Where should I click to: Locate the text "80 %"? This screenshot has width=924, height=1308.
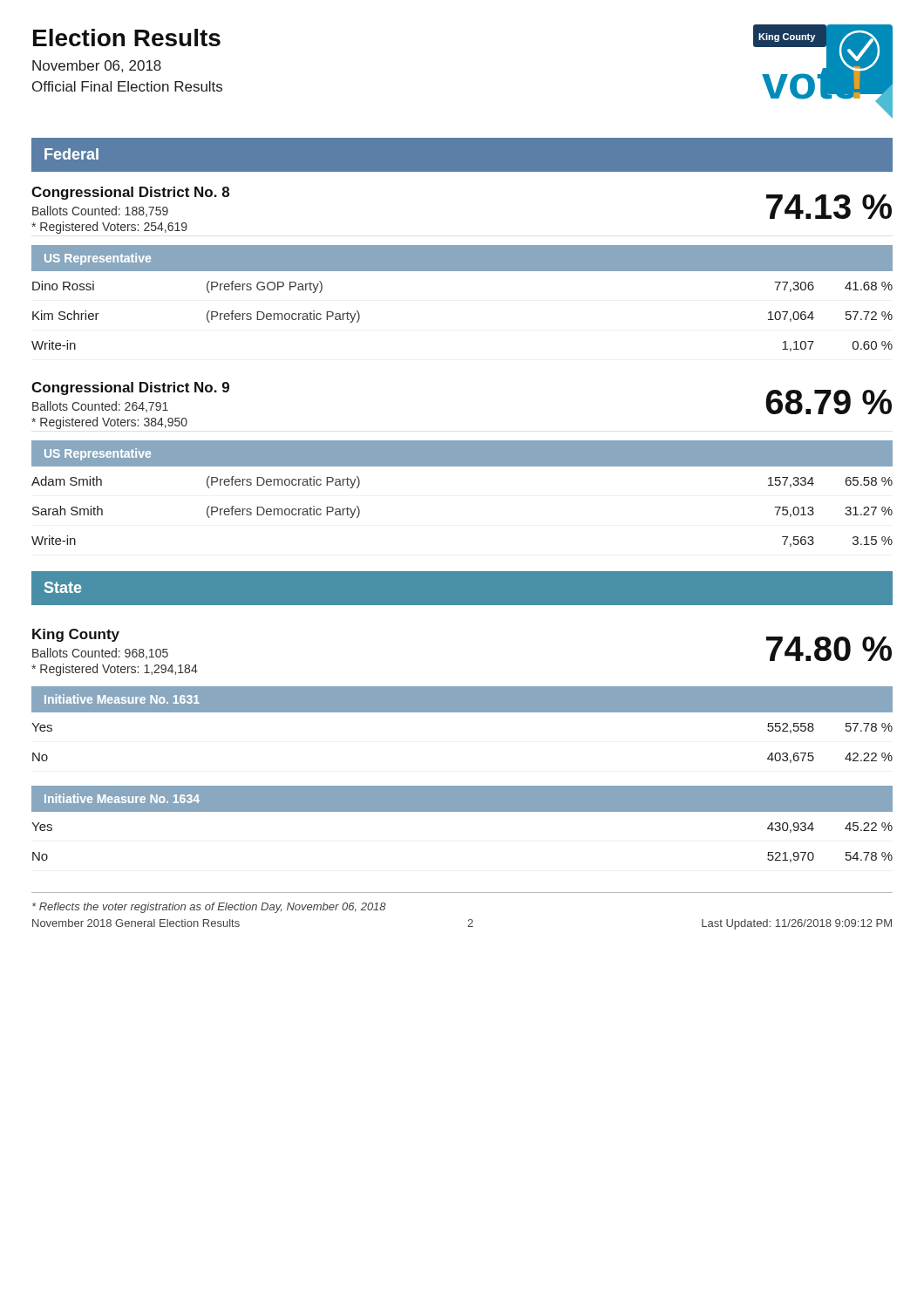click(829, 649)
